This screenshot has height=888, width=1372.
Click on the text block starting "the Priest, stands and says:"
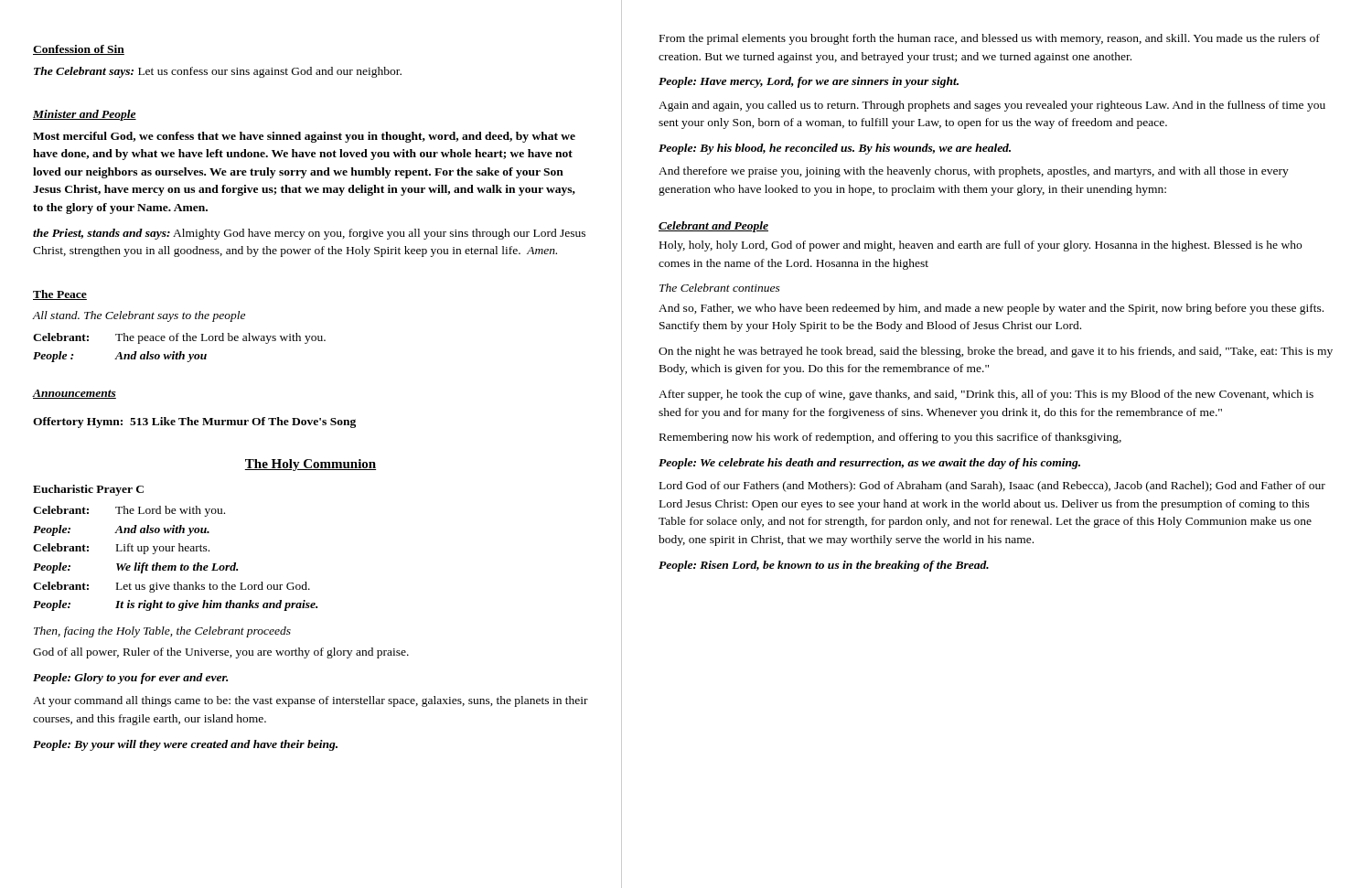click(309, 241)
